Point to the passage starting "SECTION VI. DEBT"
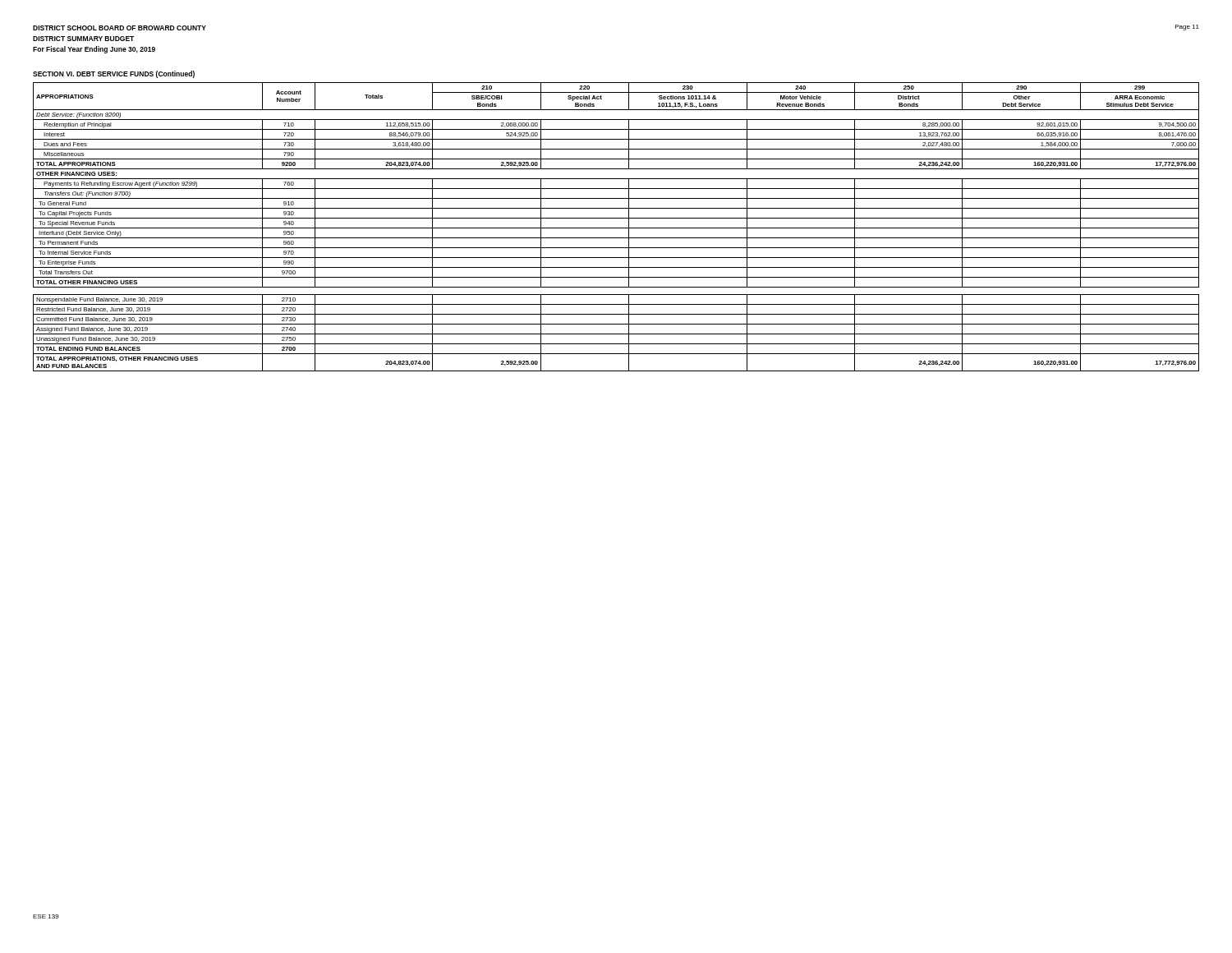 pyautogui.click(x=114, y=74)
